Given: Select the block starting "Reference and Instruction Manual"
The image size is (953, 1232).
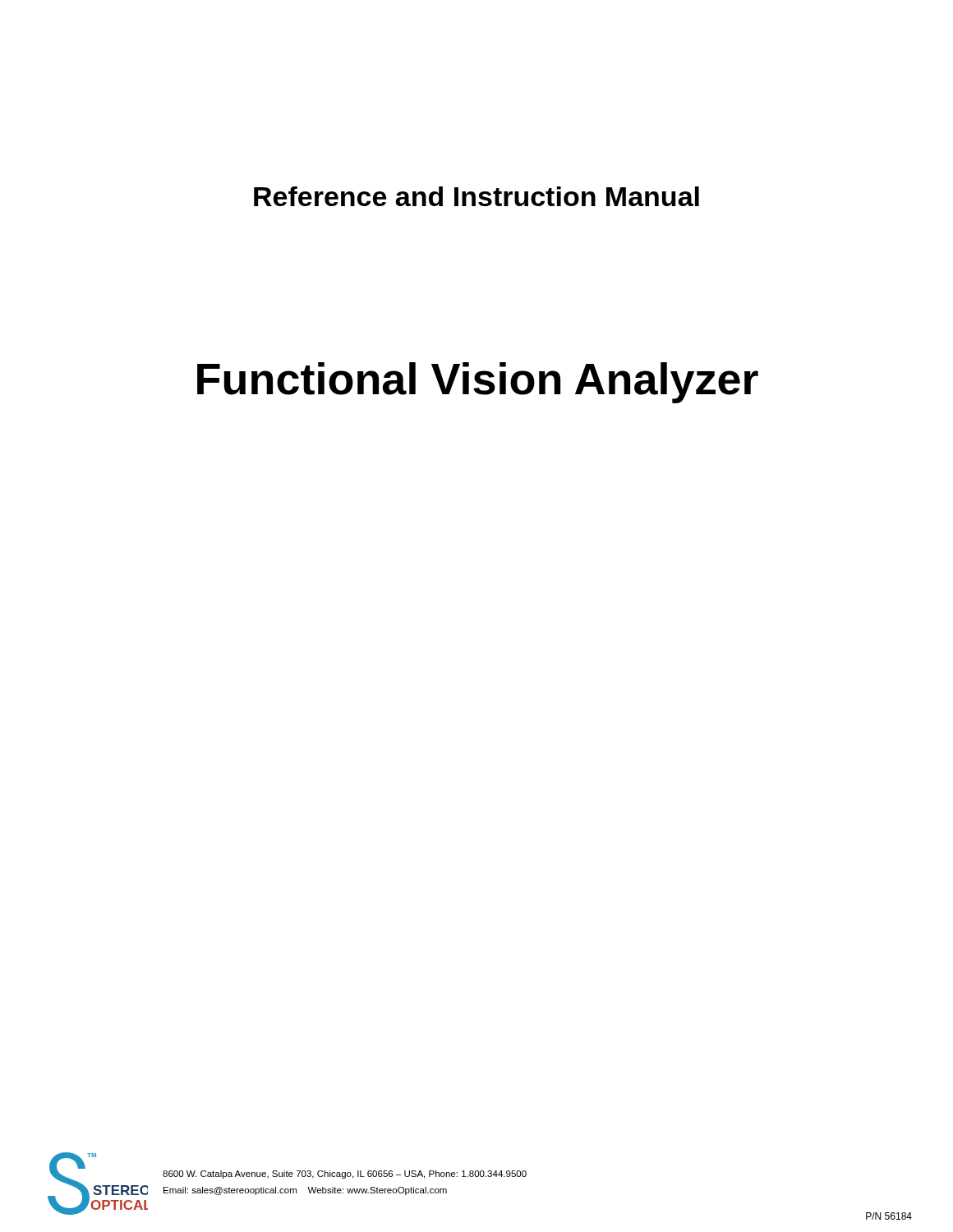Looking at the screenshot, I should (x=476, y=196).
